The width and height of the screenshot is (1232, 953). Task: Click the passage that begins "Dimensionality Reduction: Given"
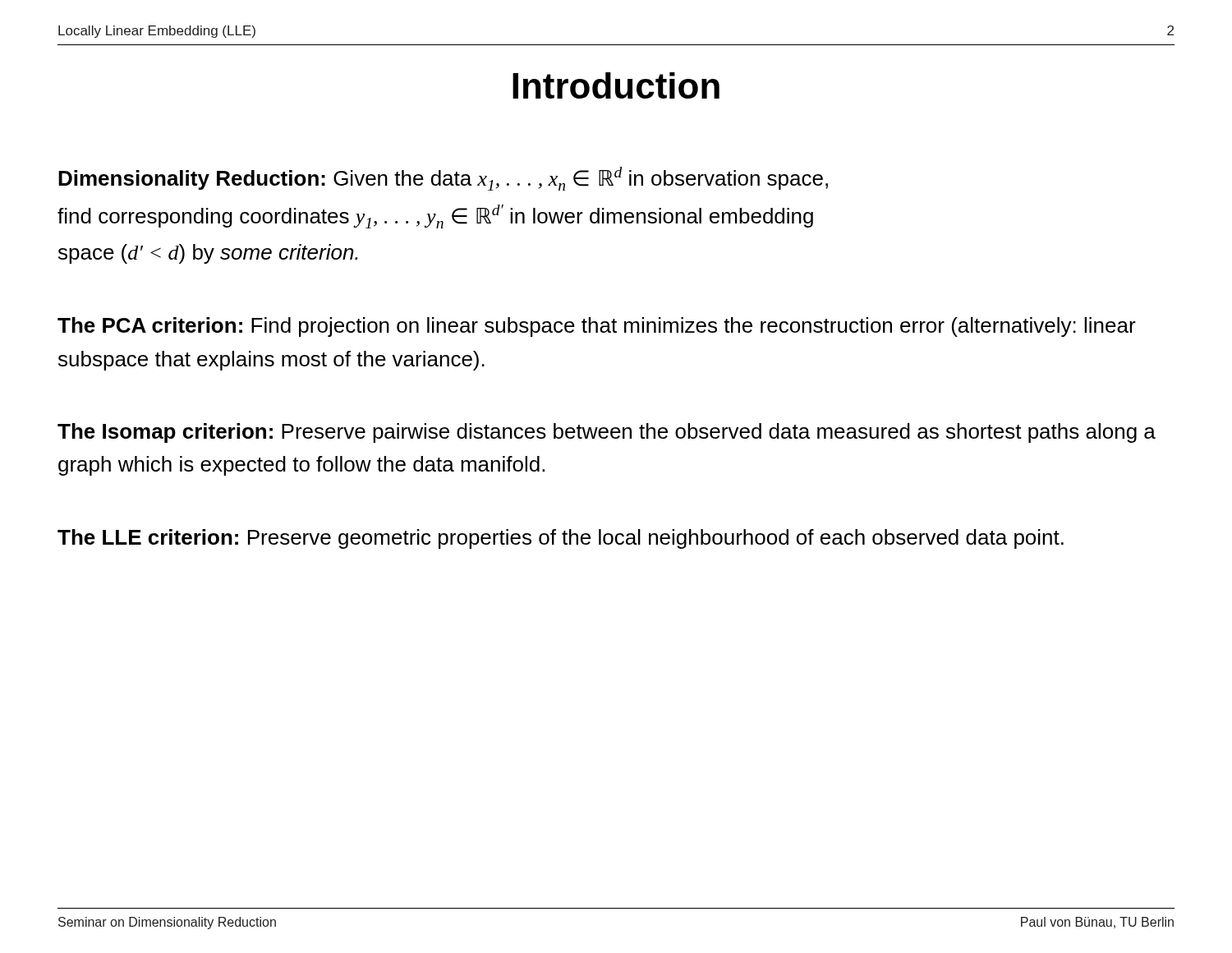(x=444, y=214)
